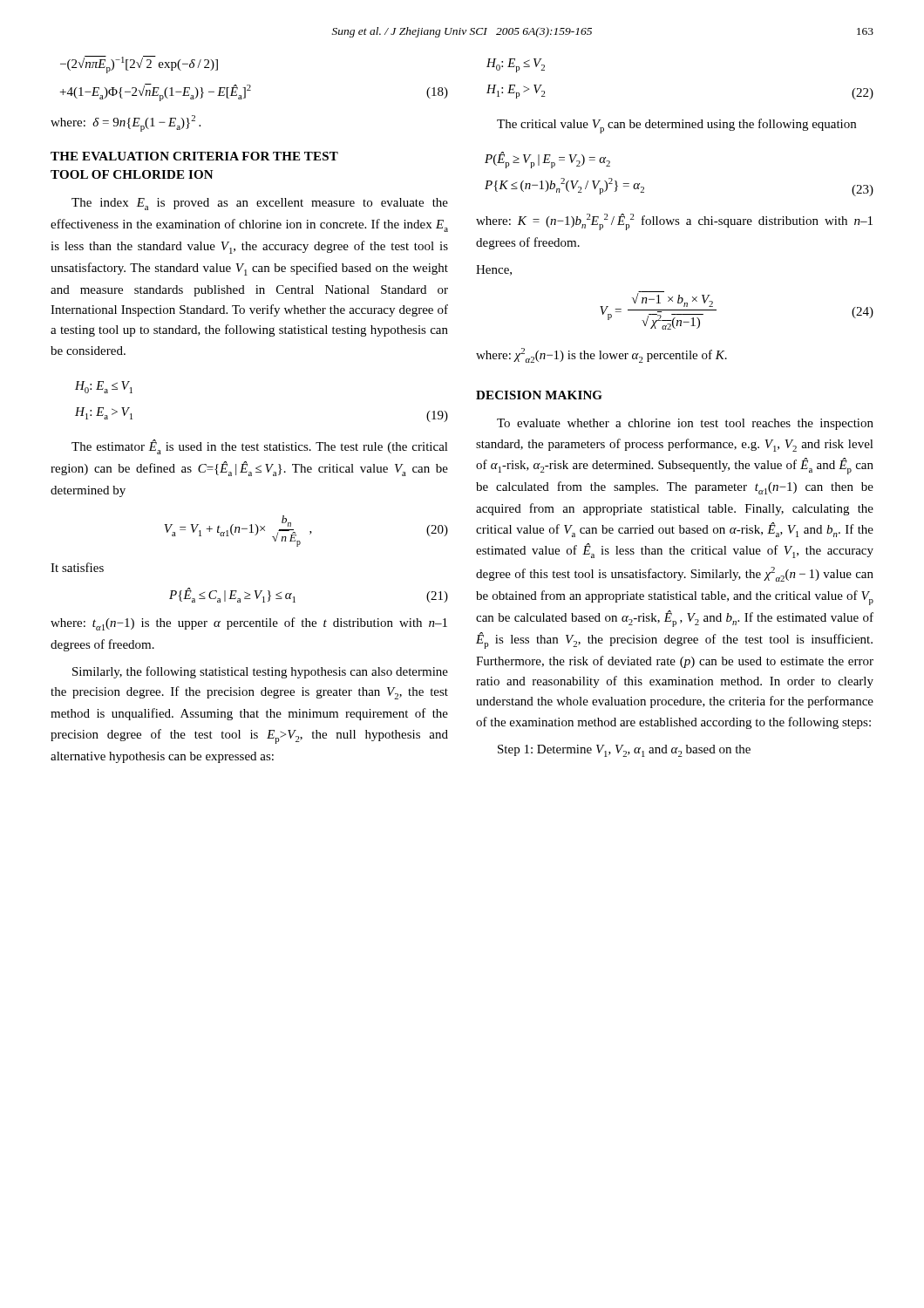Viewport: 924px width, 1308px height.
Task: Point to the formula beginning "H0: Ea ≤"
Action: [x=104, y=387]
